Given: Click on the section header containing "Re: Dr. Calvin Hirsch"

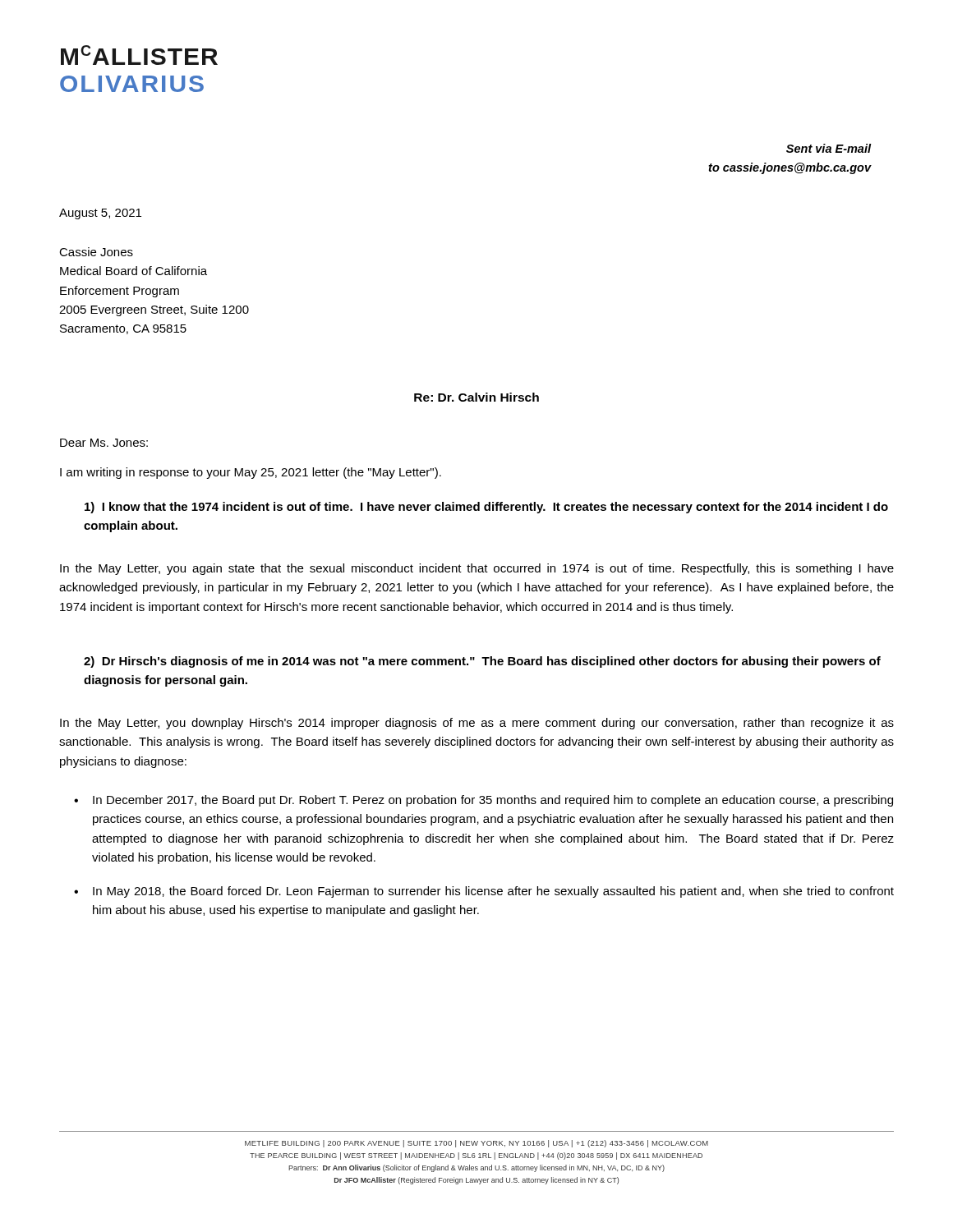Looking at the screenshot, I should tap(476, 397).
